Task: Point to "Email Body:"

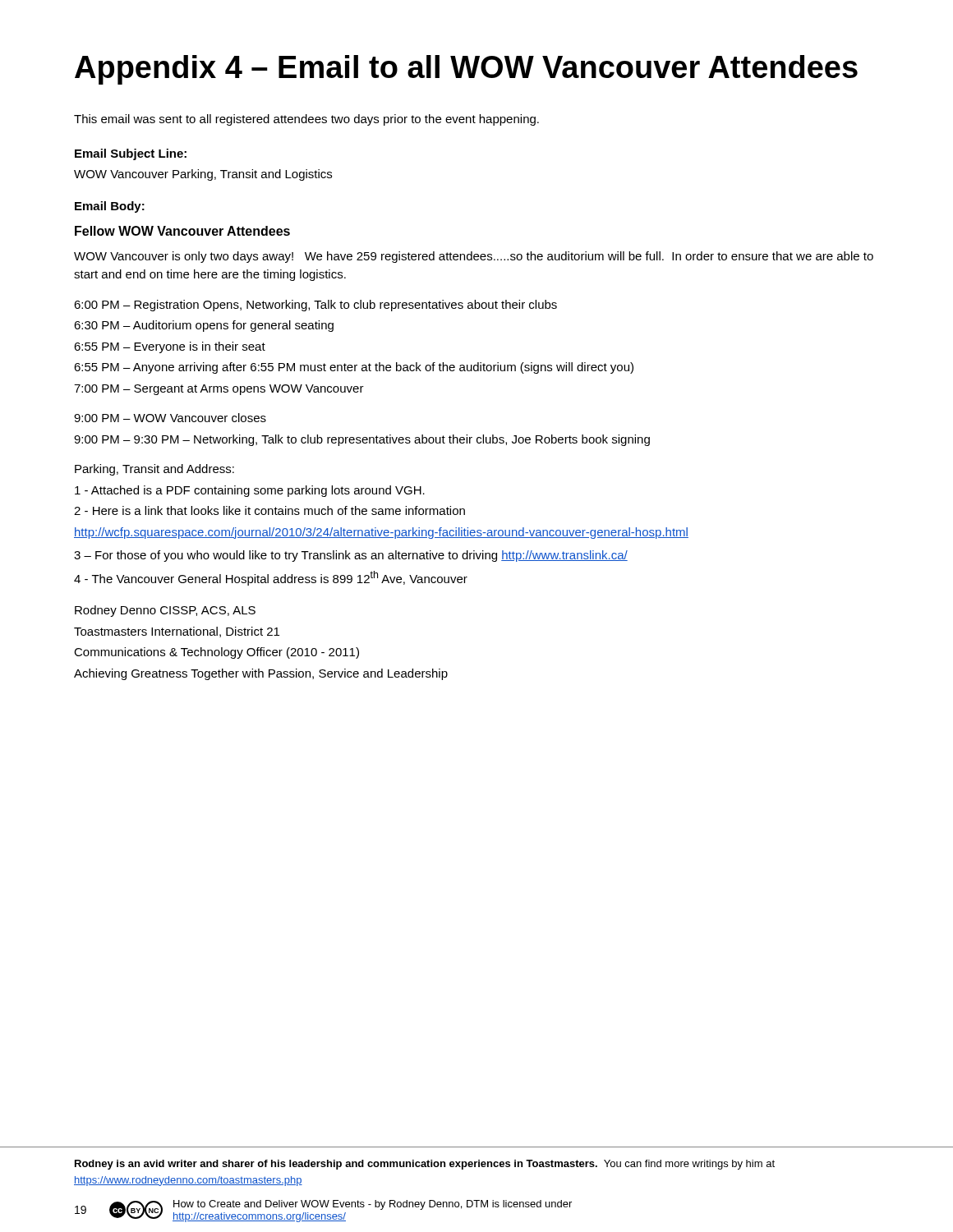Action: point(110,205)
